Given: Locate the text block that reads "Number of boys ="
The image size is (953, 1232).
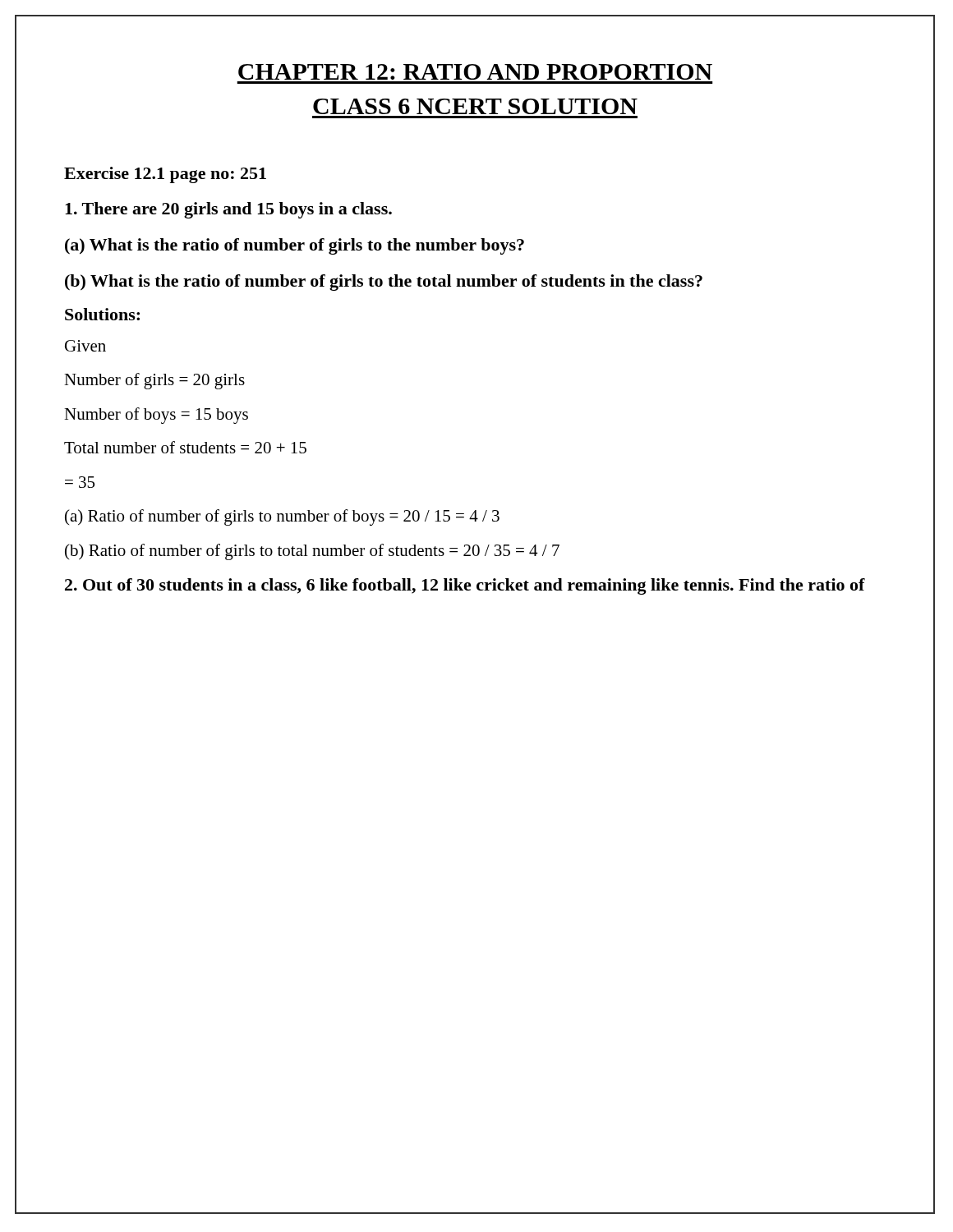Looking at the screenshot, I should [156, 414].
